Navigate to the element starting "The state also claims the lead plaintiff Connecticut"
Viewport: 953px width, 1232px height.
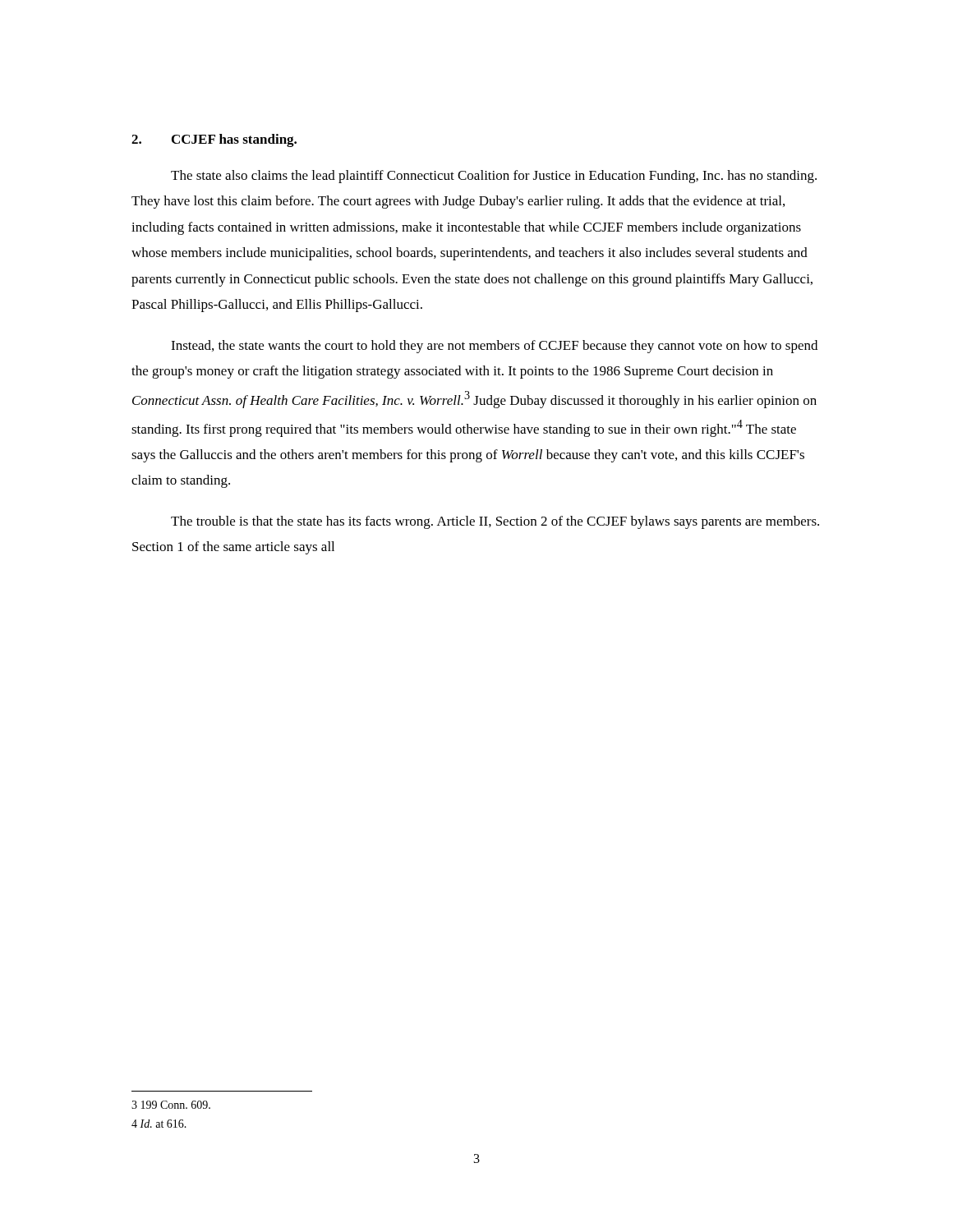click(474, 240)
